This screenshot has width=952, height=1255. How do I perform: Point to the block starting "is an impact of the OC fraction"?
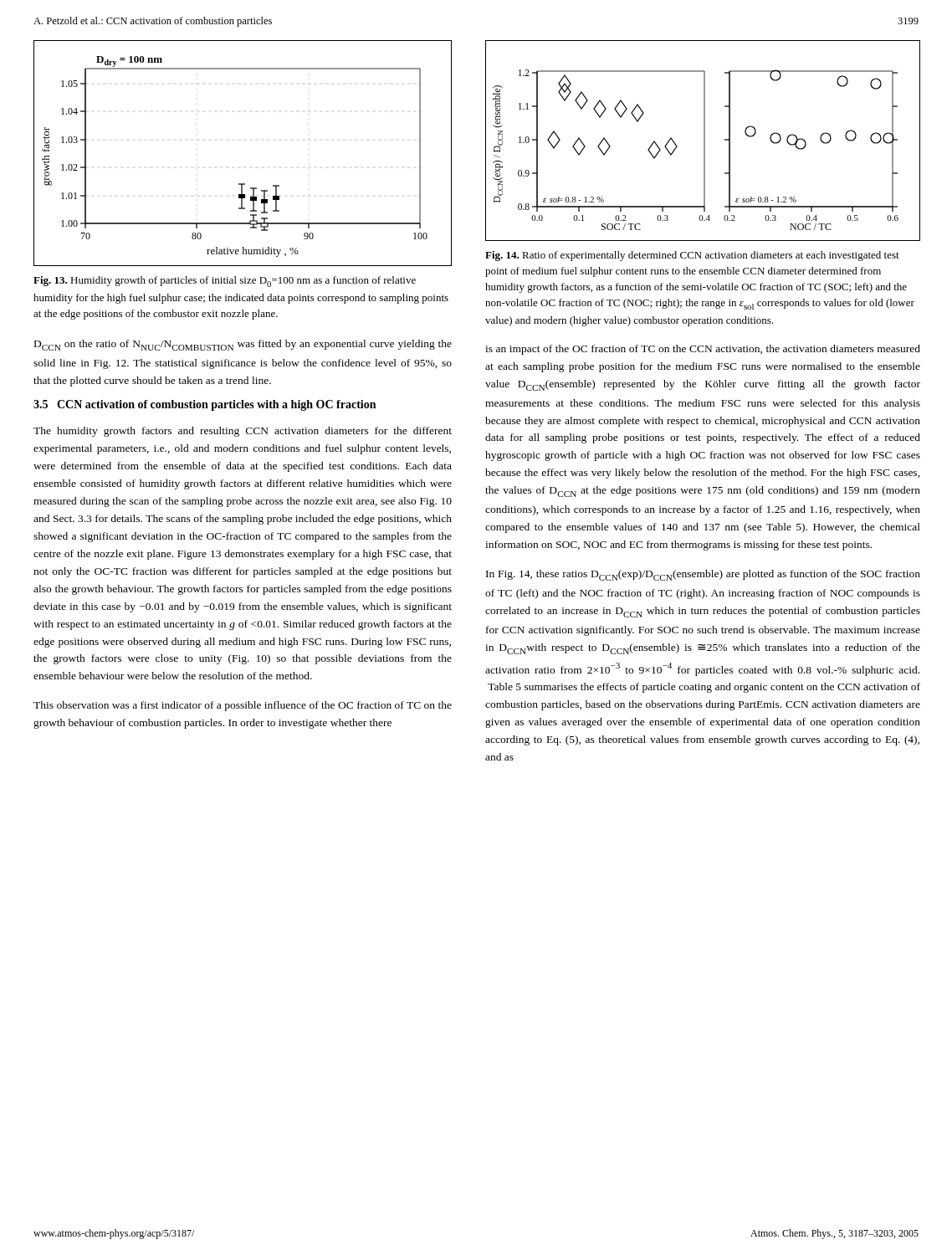click(703, 553)
